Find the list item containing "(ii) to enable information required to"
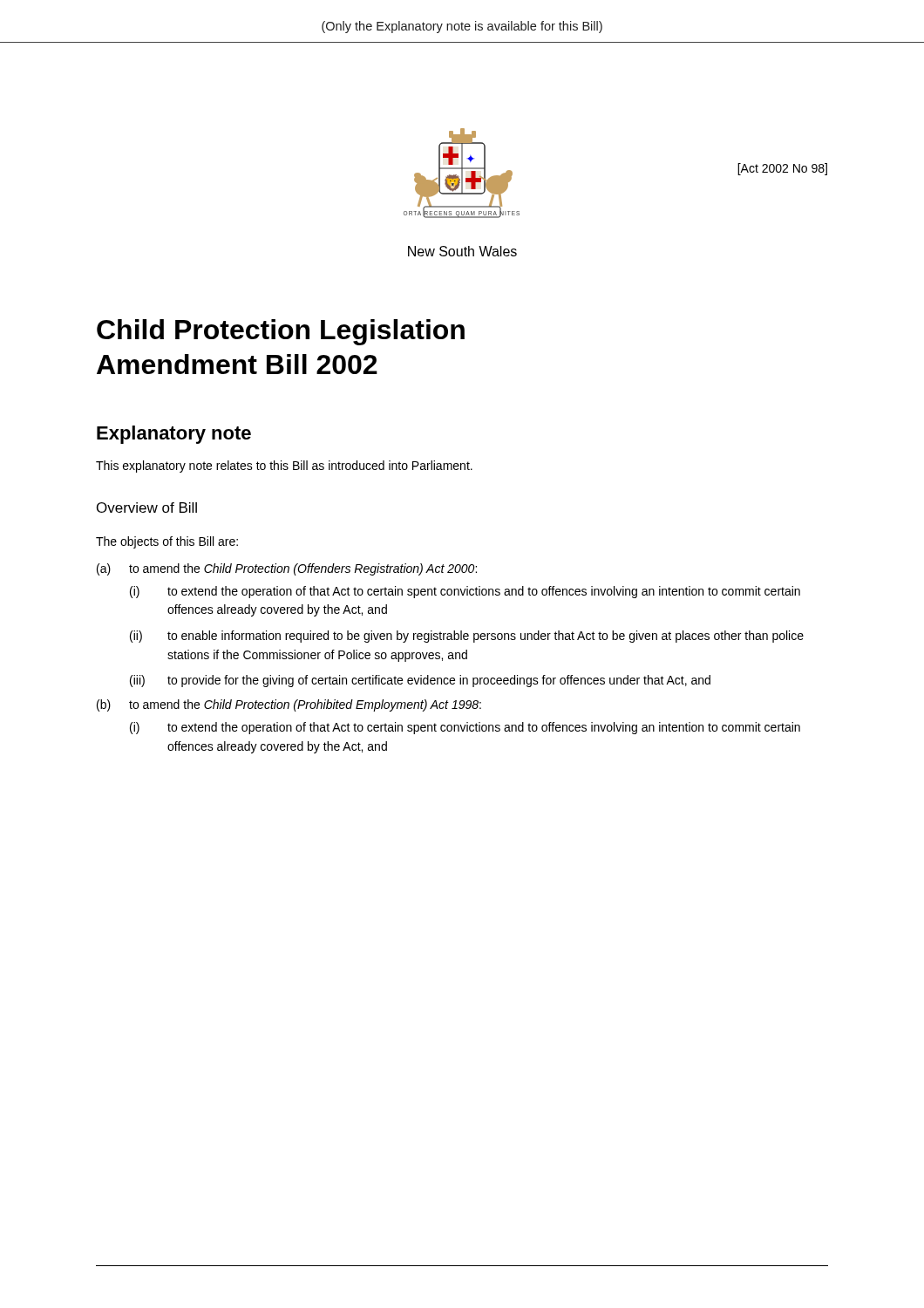The image size is (924, 1308). click(x=479, y=646)
